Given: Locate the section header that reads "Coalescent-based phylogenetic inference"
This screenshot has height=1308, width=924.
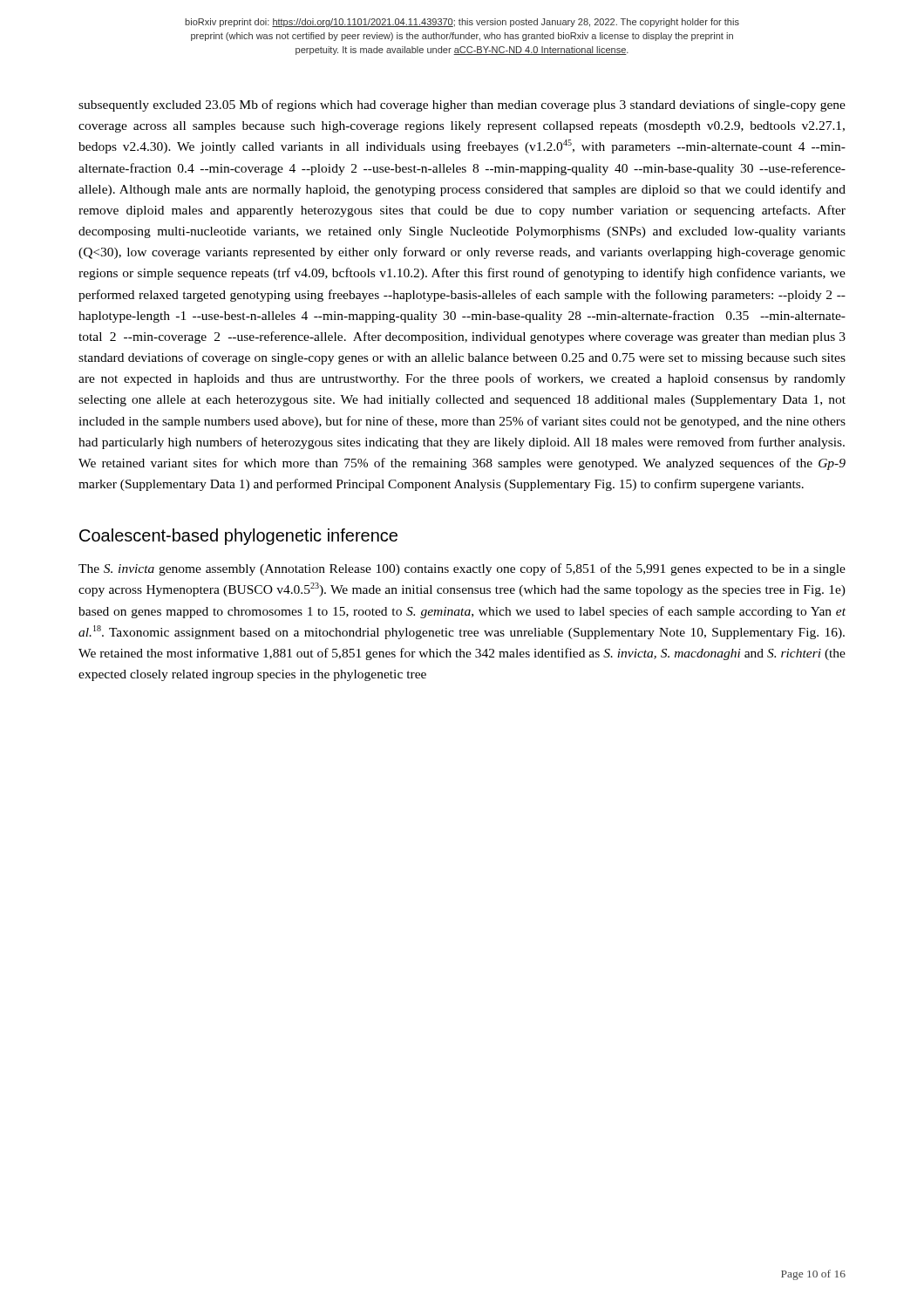Looking at the screenshot, I should (x=238, y=537).
